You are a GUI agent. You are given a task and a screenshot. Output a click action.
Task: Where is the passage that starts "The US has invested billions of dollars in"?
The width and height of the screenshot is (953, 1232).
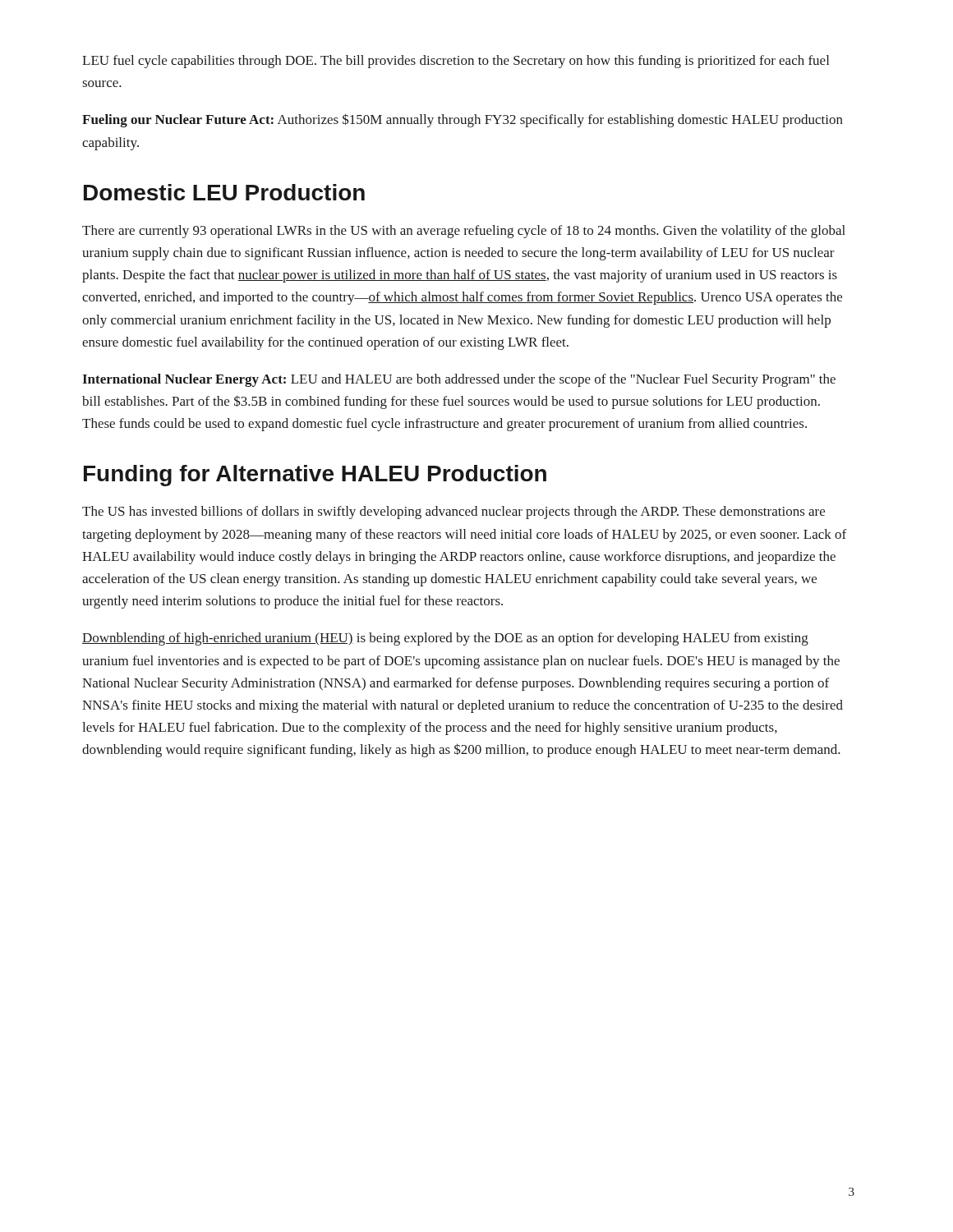coord(464,556)
